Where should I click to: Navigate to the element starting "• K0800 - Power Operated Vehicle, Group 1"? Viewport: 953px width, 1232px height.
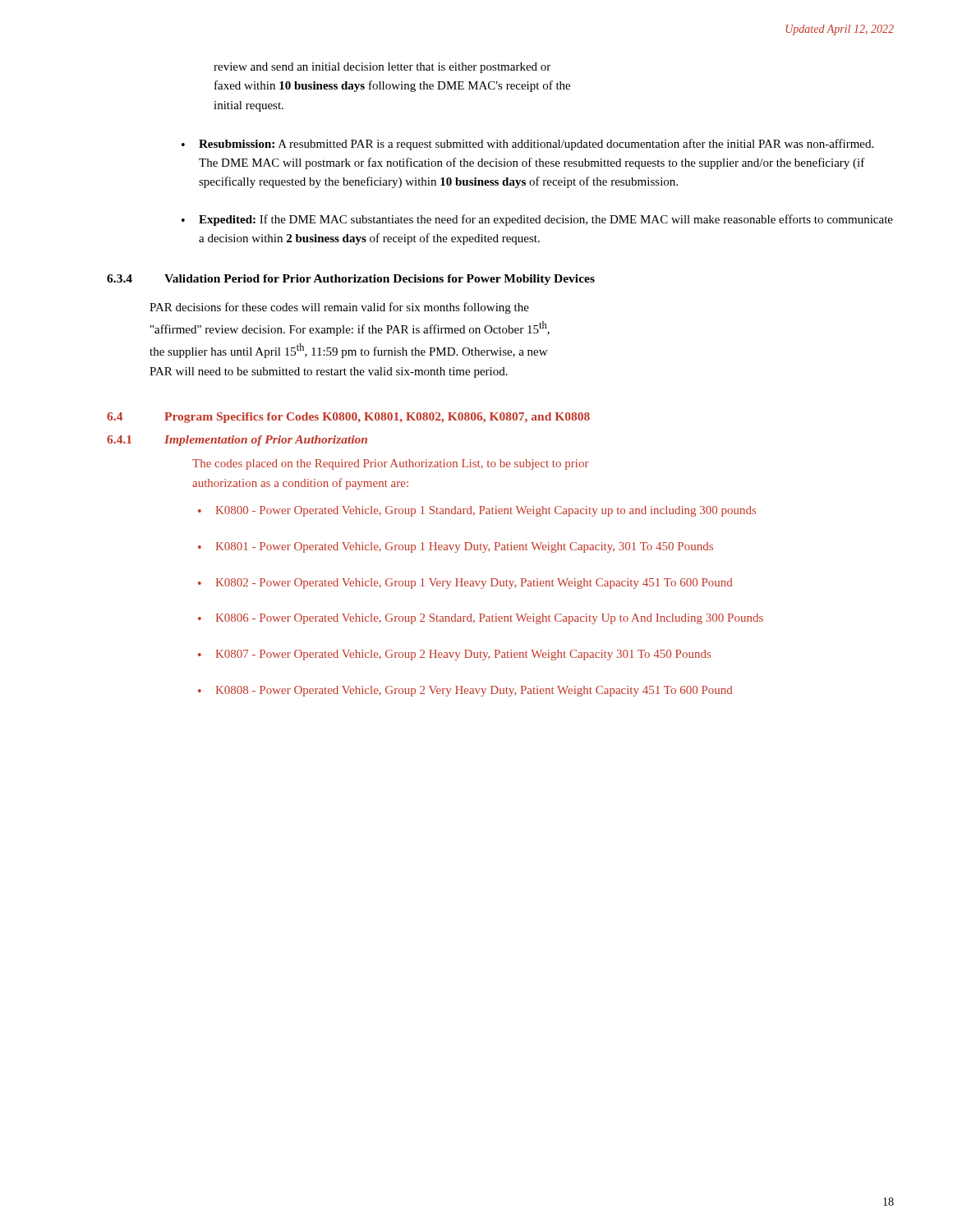point(545,512)
